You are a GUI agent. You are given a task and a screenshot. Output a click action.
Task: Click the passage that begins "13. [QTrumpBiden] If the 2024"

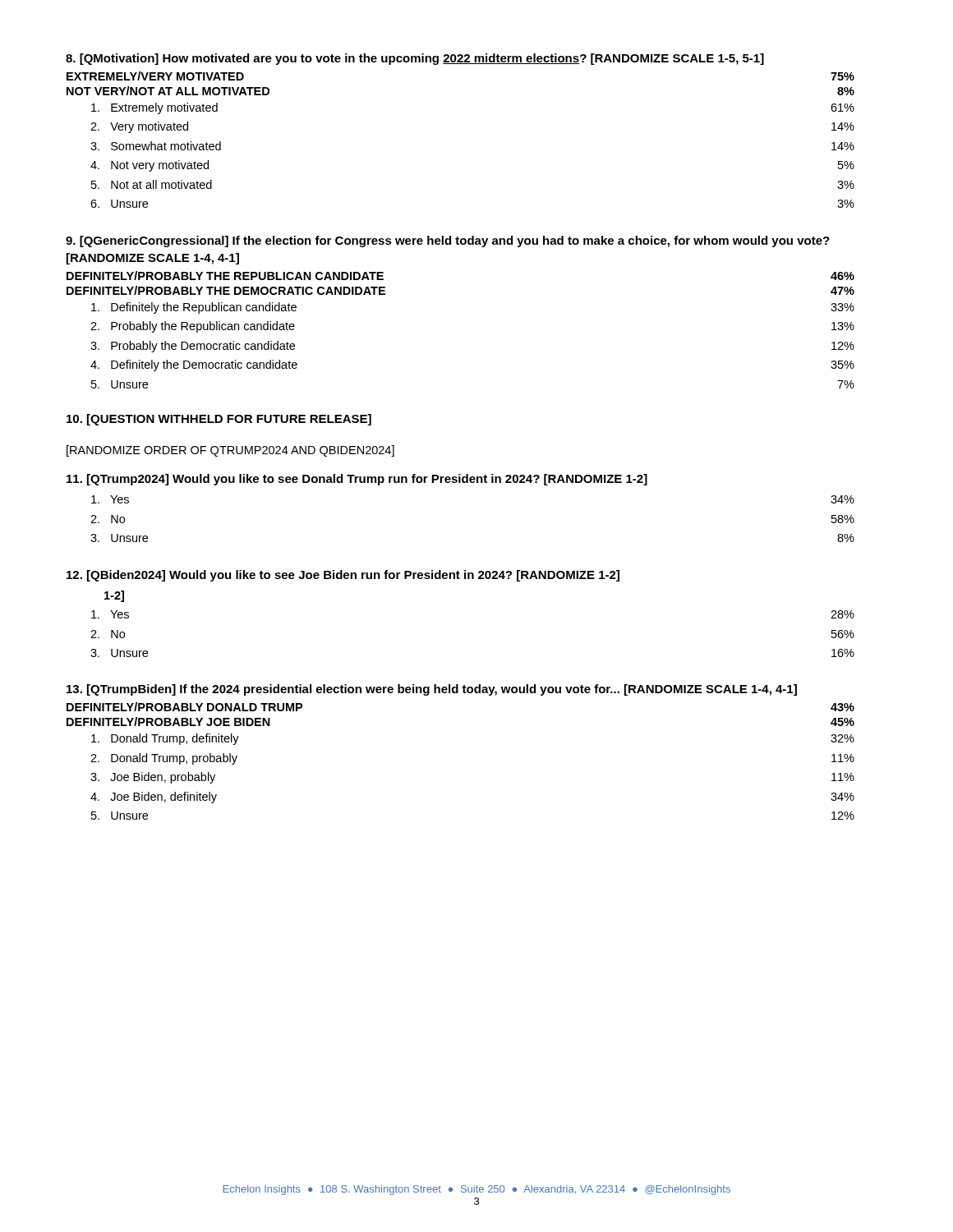432,690
